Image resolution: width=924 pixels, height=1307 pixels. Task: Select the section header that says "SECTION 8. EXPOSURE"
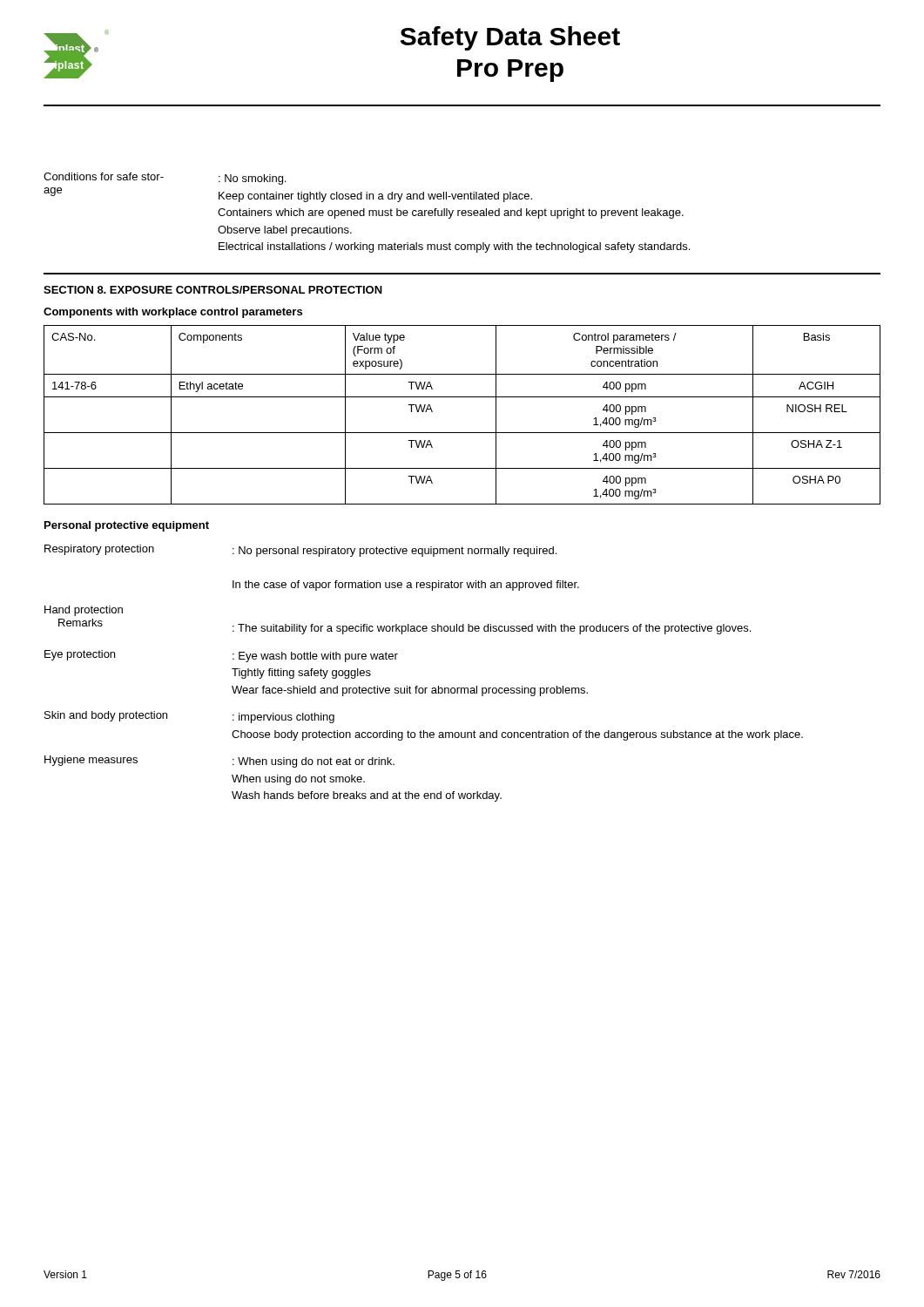click(213, 289)
